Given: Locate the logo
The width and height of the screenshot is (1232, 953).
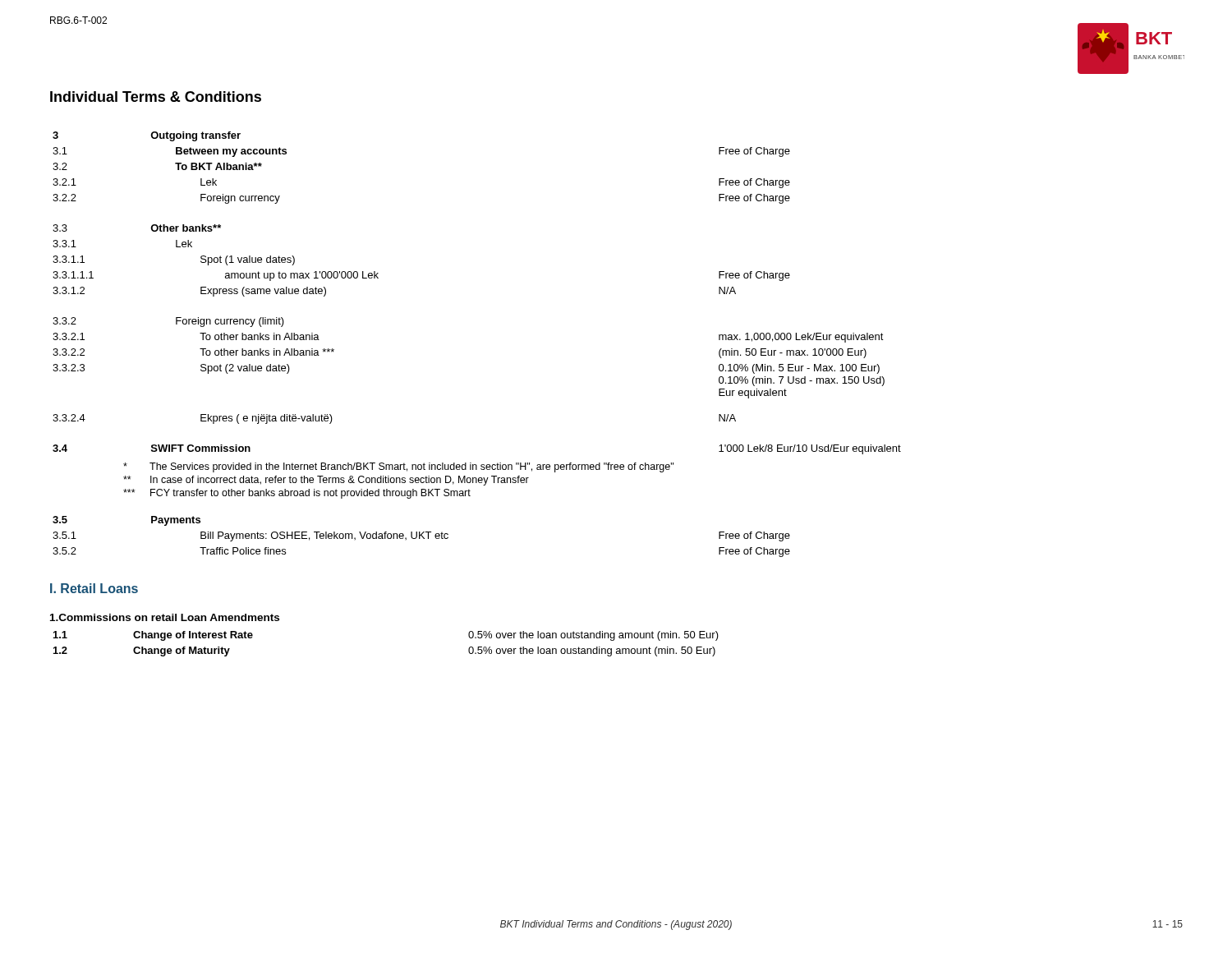Looking at the screenshot, I should pyautogui.click(x=1131, y=48).
